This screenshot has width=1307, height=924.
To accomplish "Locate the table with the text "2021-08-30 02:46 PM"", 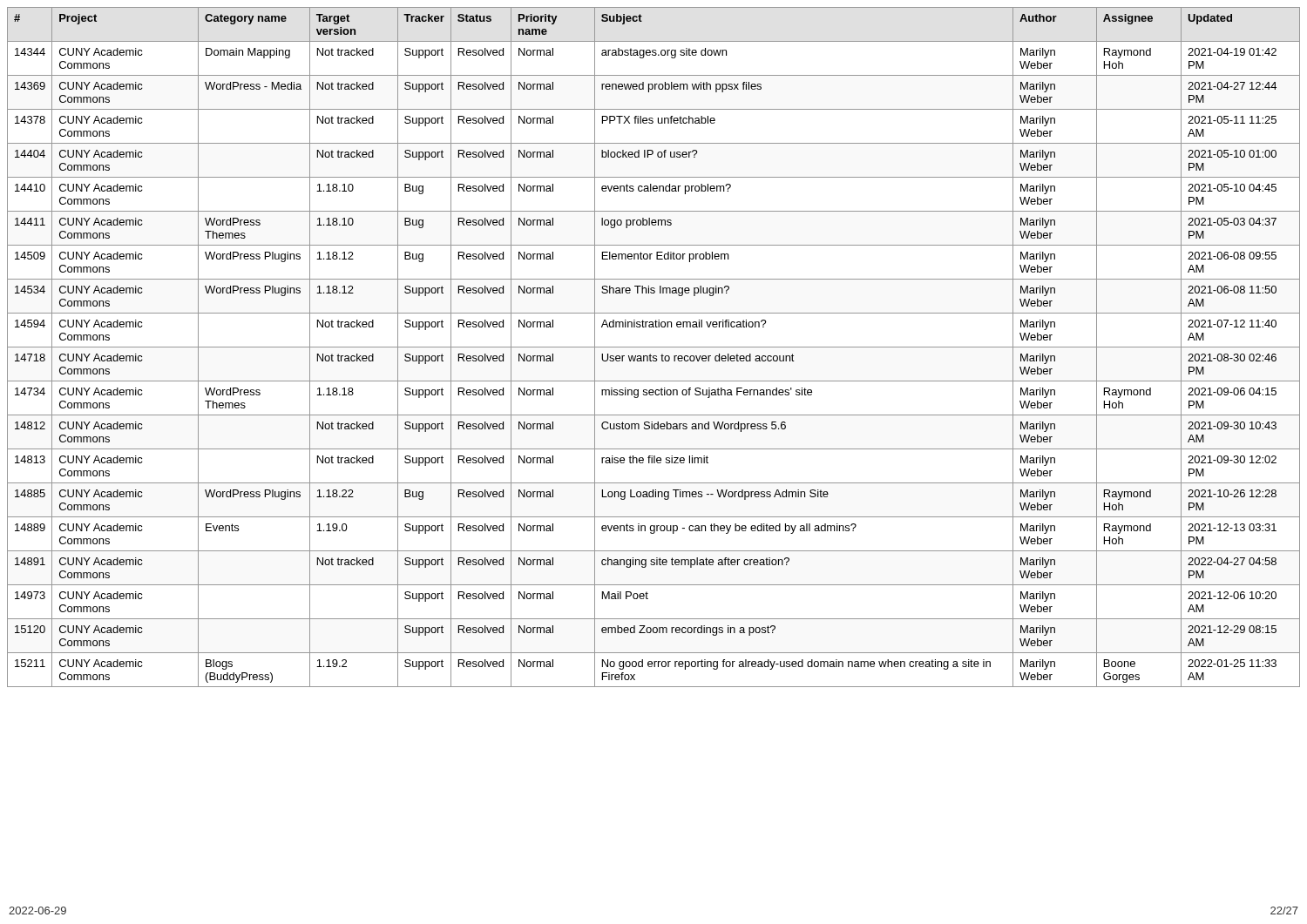I will coord(654,357).
